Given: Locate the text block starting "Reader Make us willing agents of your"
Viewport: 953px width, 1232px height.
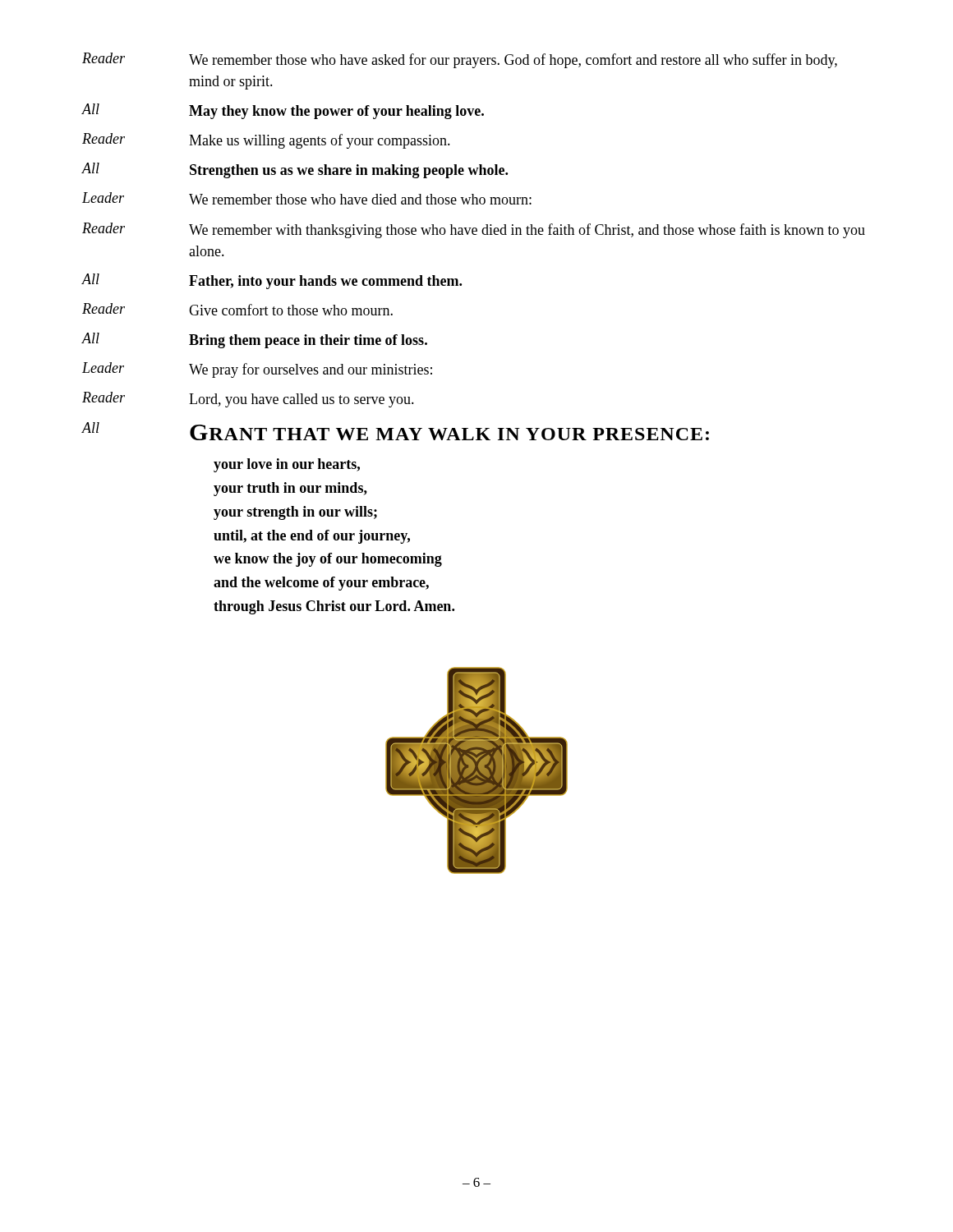Looking at the screenshot, I should pos(266,141).
